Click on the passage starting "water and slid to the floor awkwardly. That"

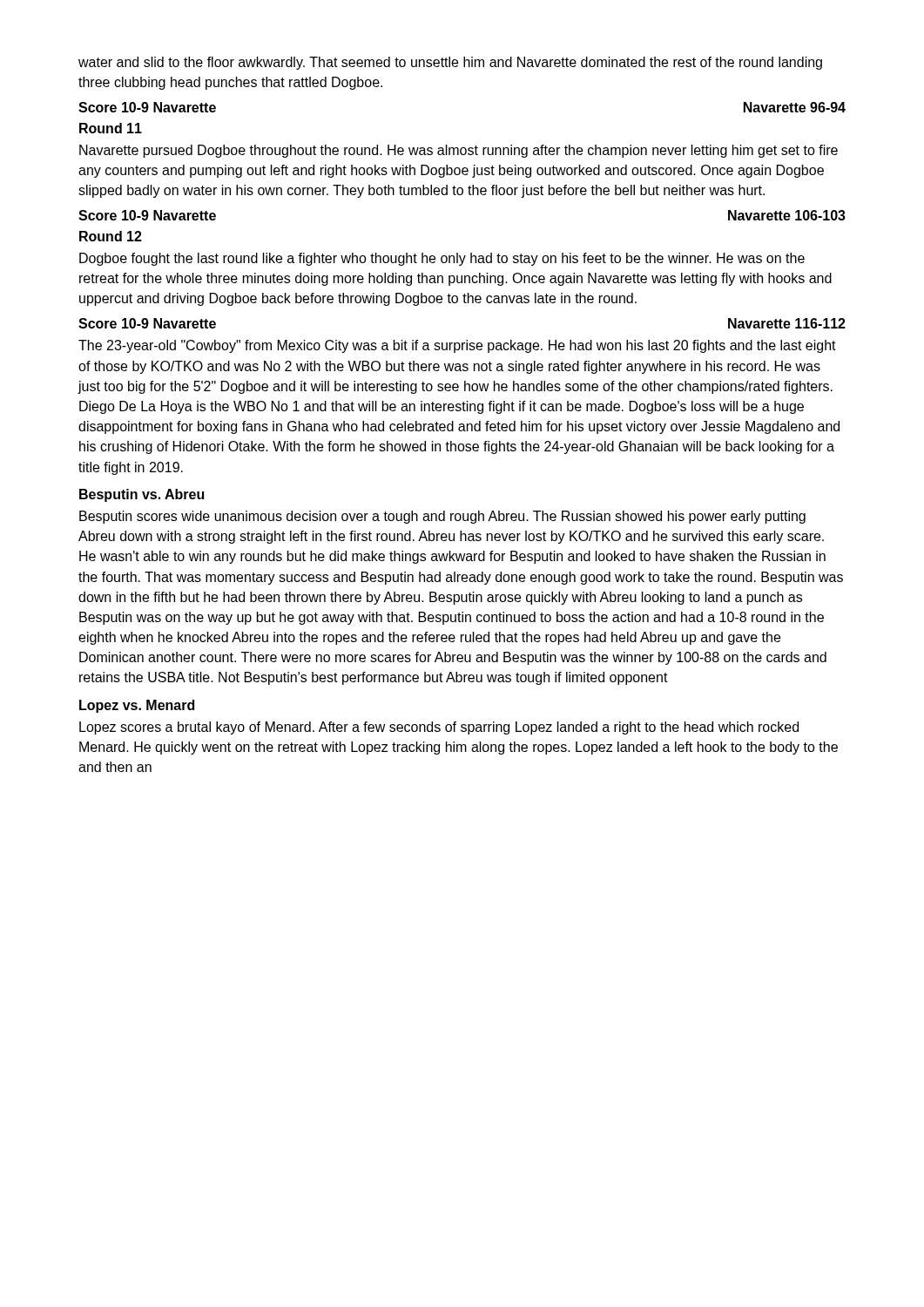click(x=462, y=72)
